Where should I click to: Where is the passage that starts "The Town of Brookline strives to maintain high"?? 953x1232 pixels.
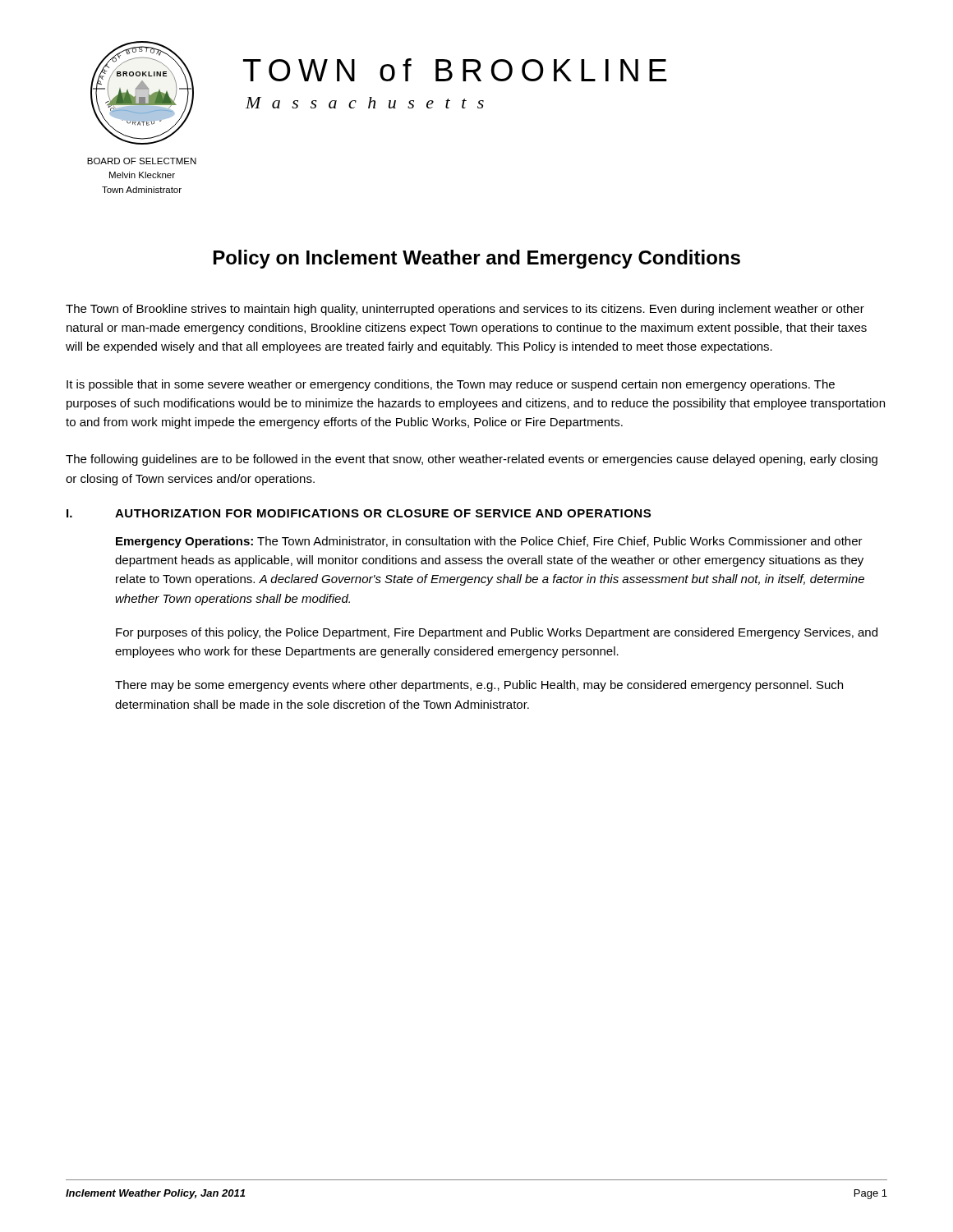(x=466, y=327)
